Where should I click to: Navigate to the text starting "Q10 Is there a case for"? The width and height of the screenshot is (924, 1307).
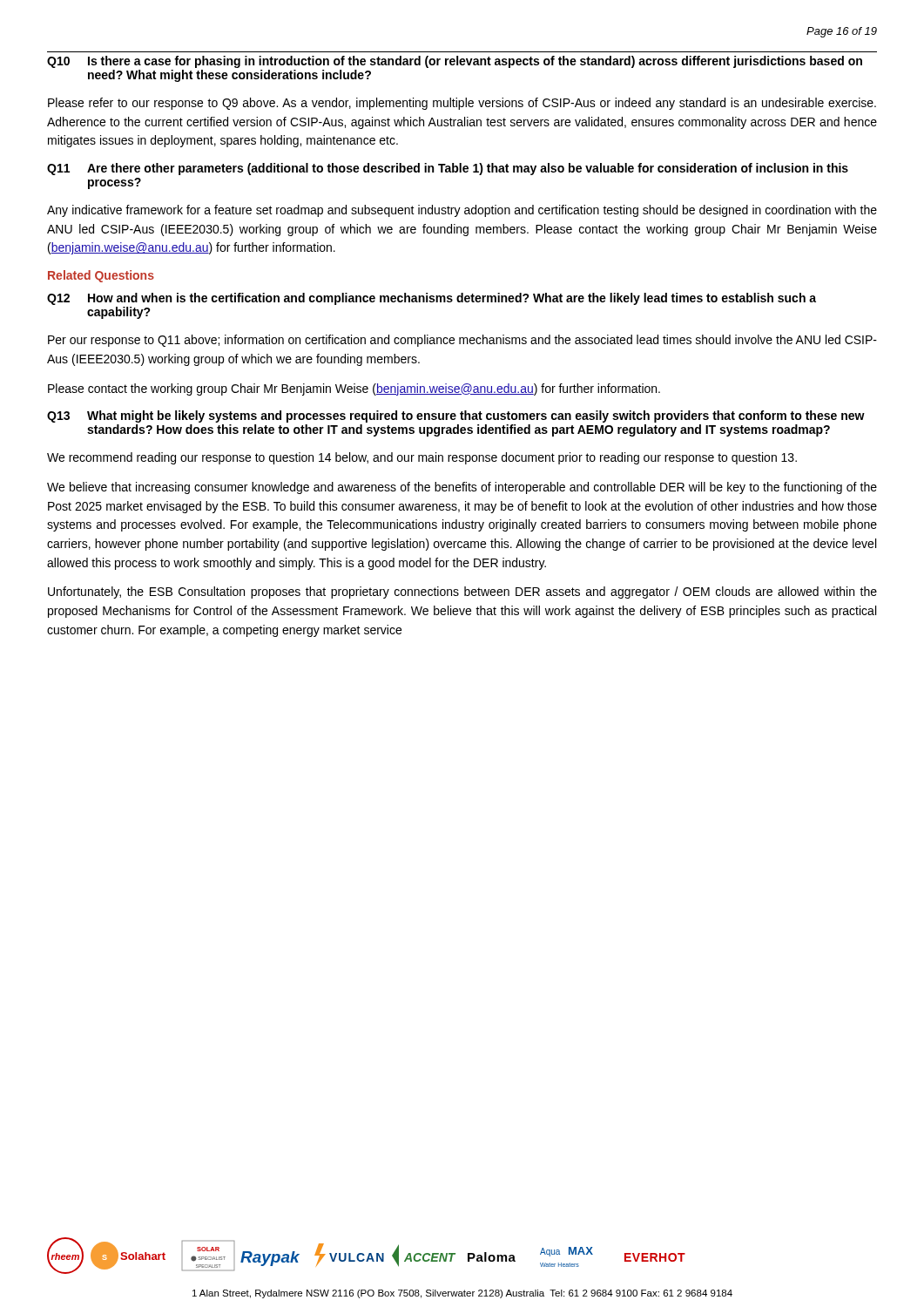point(462,68)
